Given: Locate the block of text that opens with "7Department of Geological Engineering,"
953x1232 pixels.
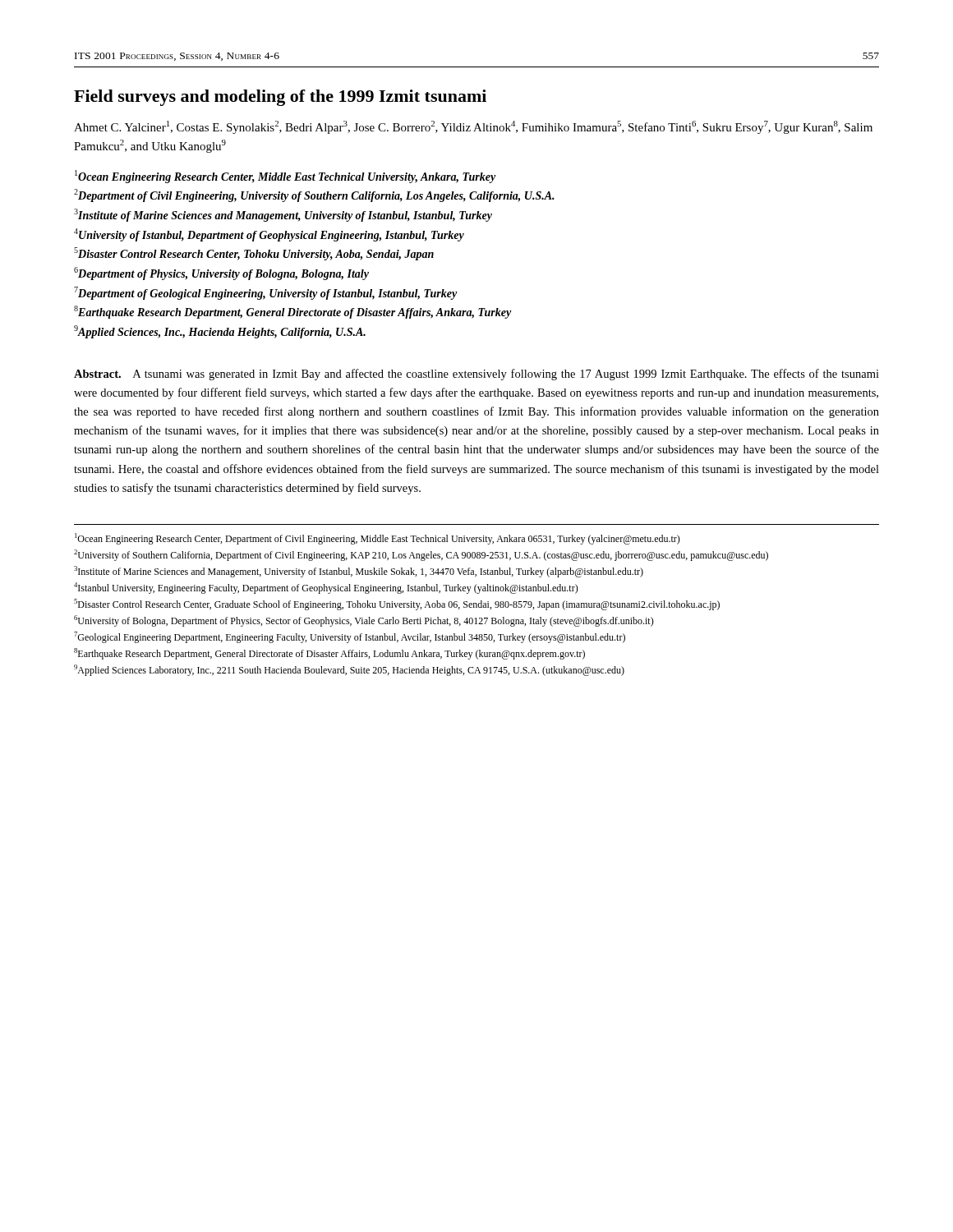Looking at the screenshot, I should pyautogui.click(x=265, y=292).
